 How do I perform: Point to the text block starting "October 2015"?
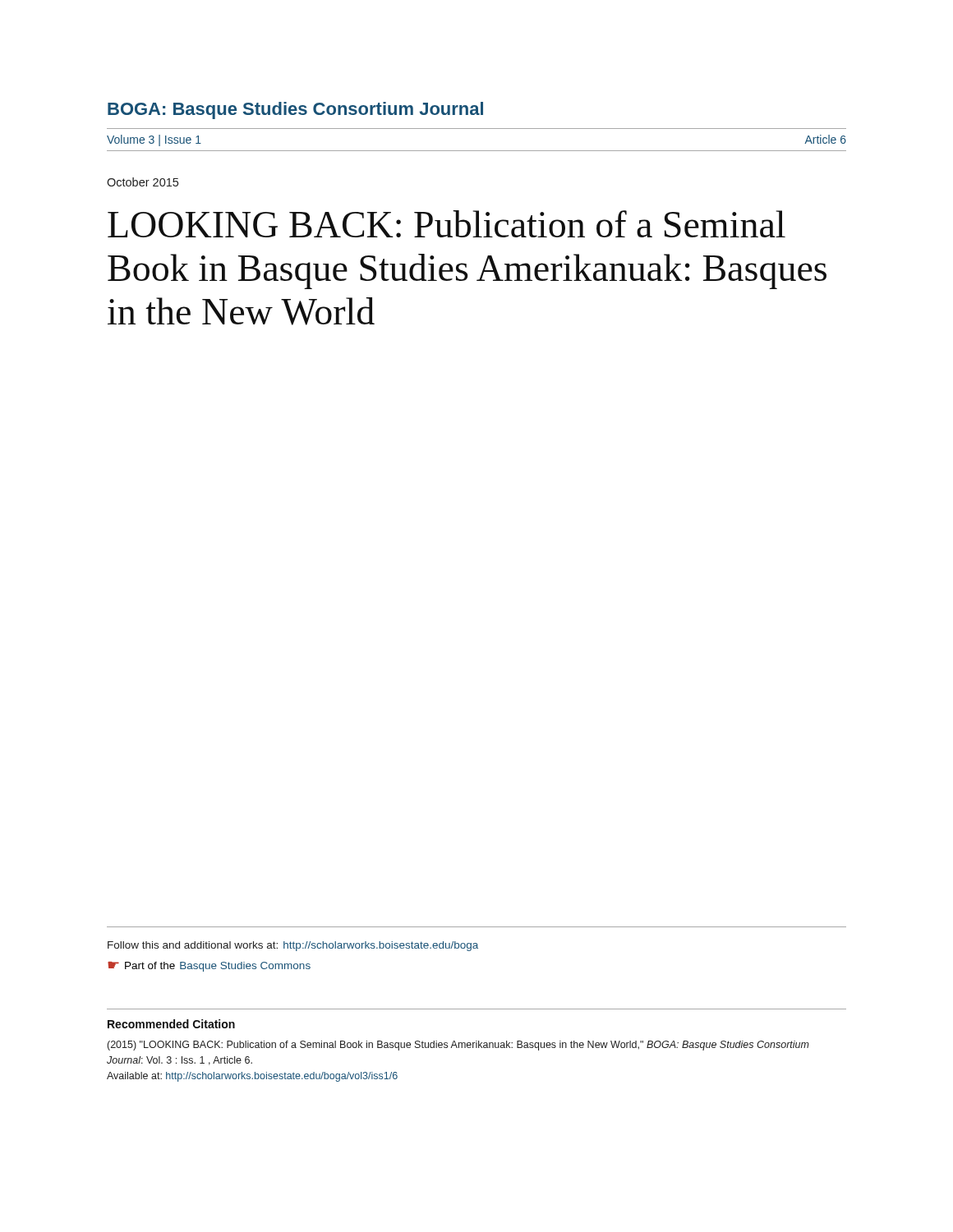pyautogui.click(x=143, y=182)
